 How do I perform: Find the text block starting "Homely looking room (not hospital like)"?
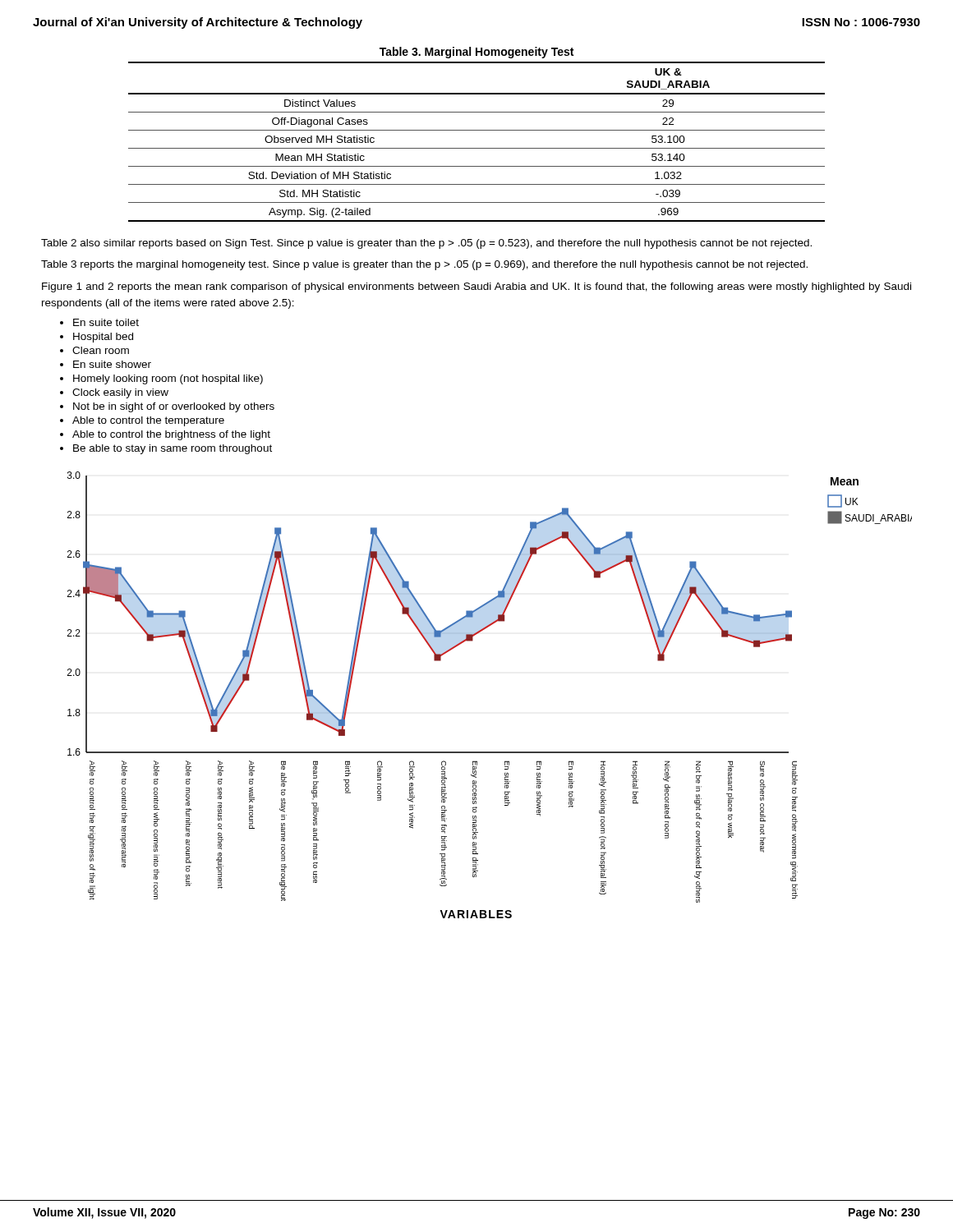coord(168,378)
